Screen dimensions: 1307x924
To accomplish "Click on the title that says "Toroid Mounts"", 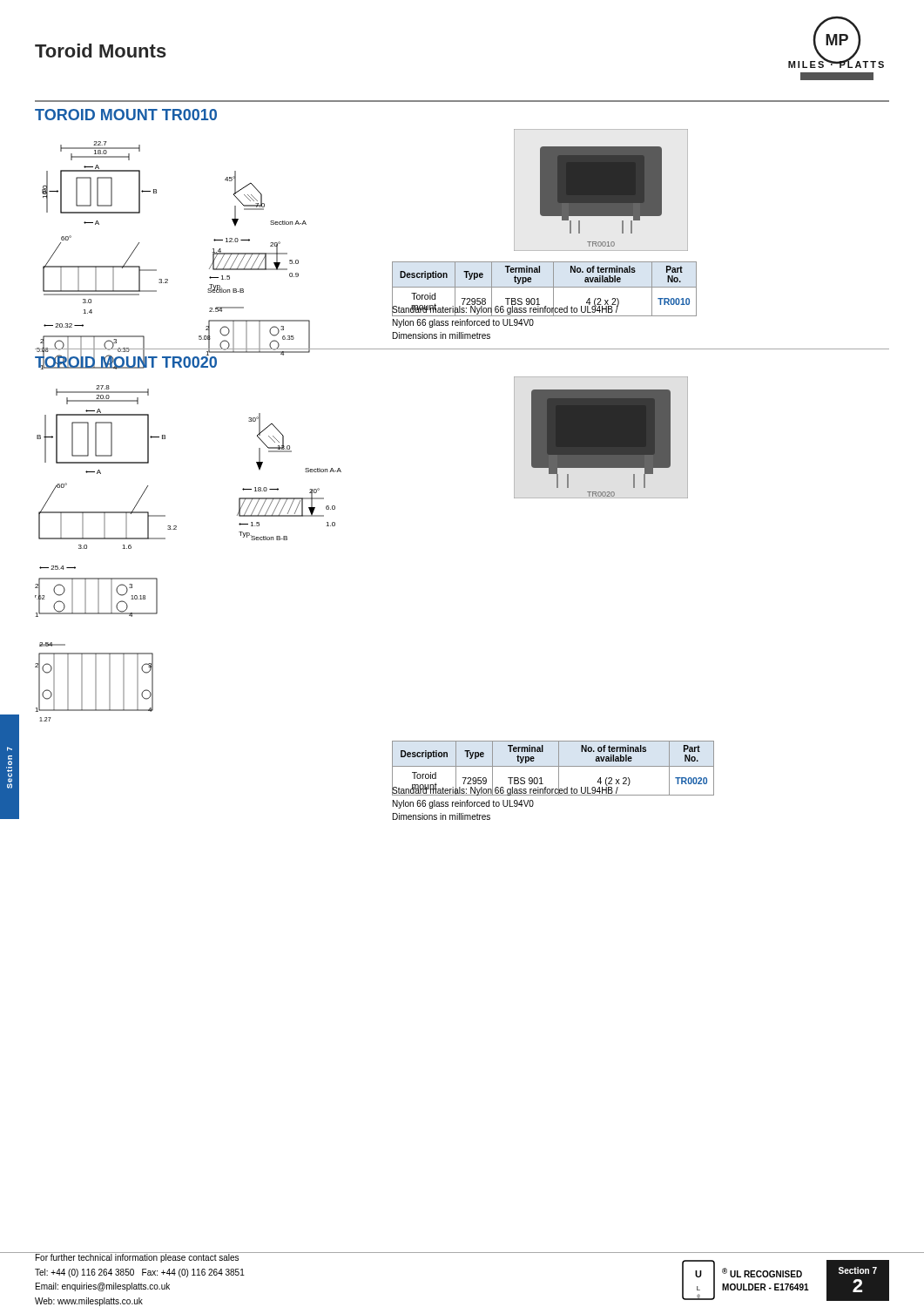I will 101,51.
